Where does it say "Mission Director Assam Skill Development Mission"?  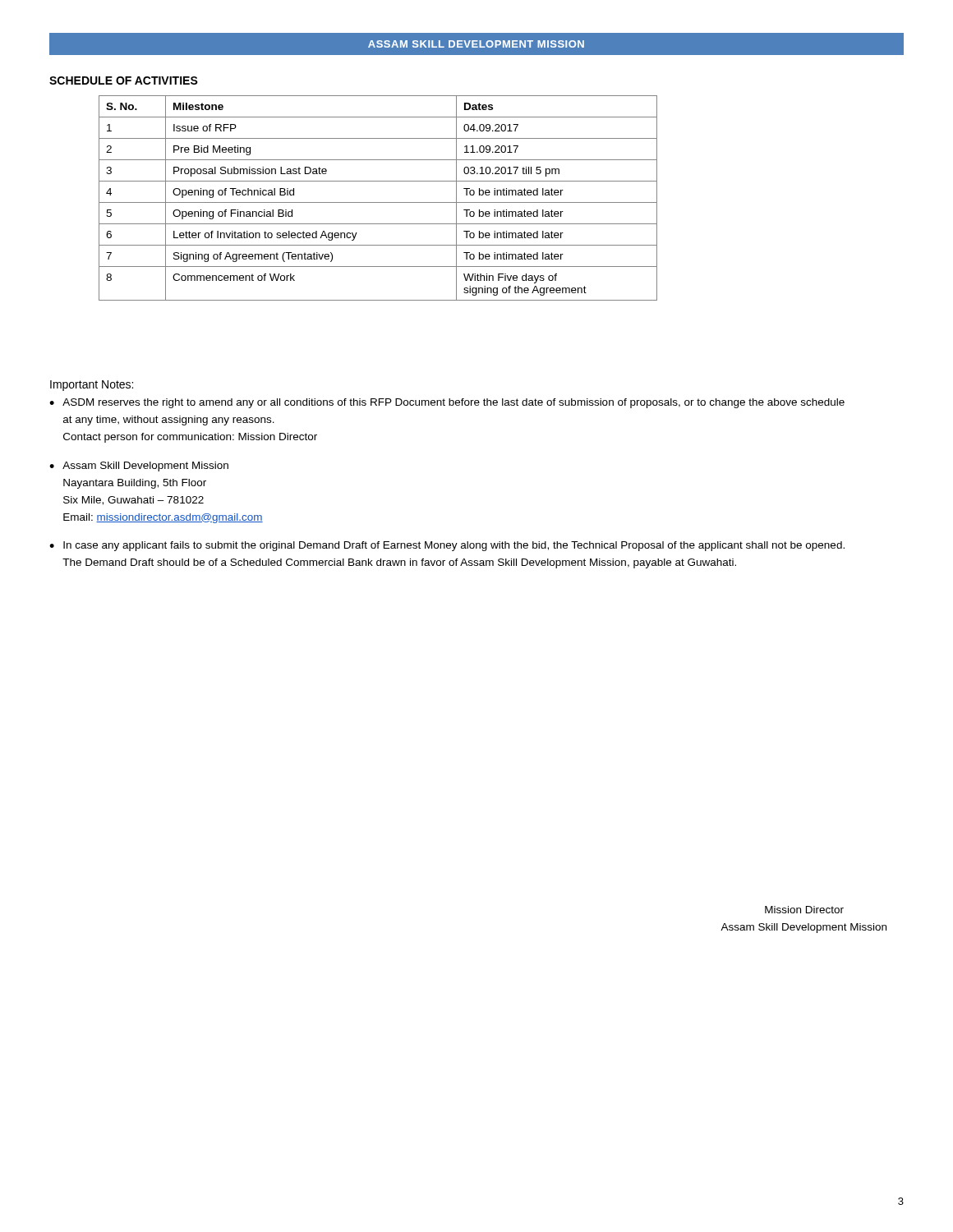[x=804, y=918]
